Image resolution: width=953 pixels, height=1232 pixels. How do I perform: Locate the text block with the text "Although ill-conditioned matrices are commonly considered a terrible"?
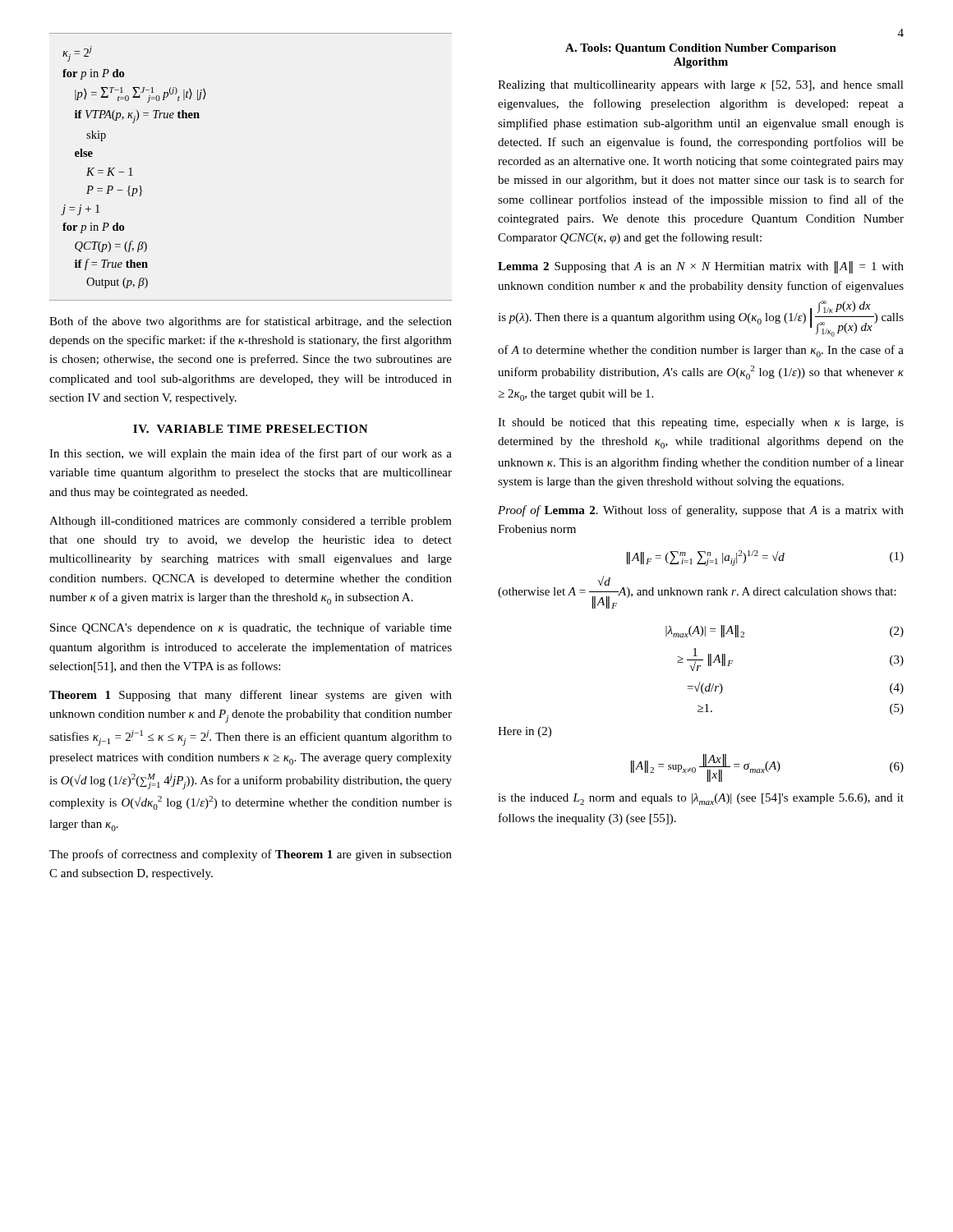pyautogui.click(x=251, y=560)
